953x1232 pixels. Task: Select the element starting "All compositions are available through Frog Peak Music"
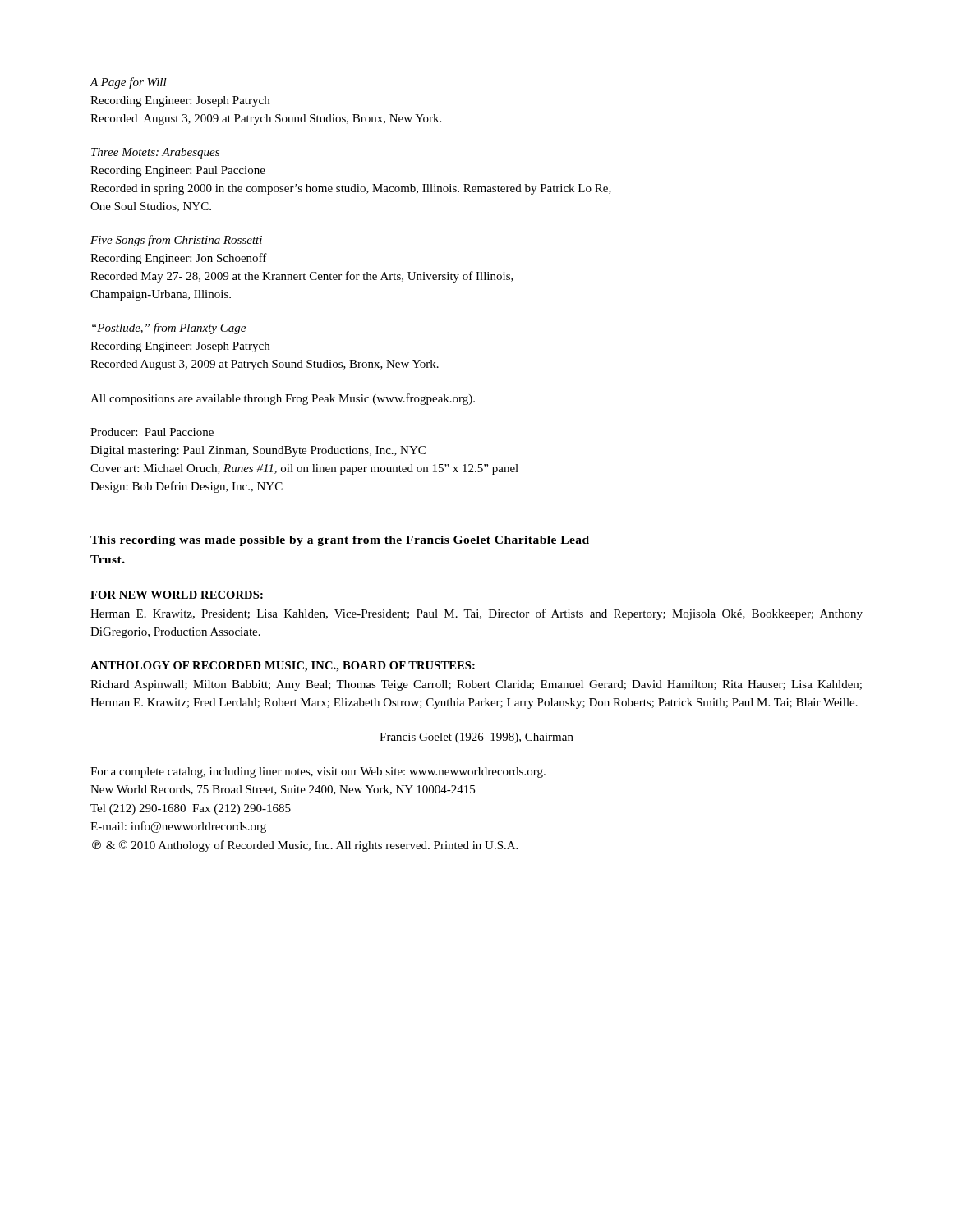point(476,399)
